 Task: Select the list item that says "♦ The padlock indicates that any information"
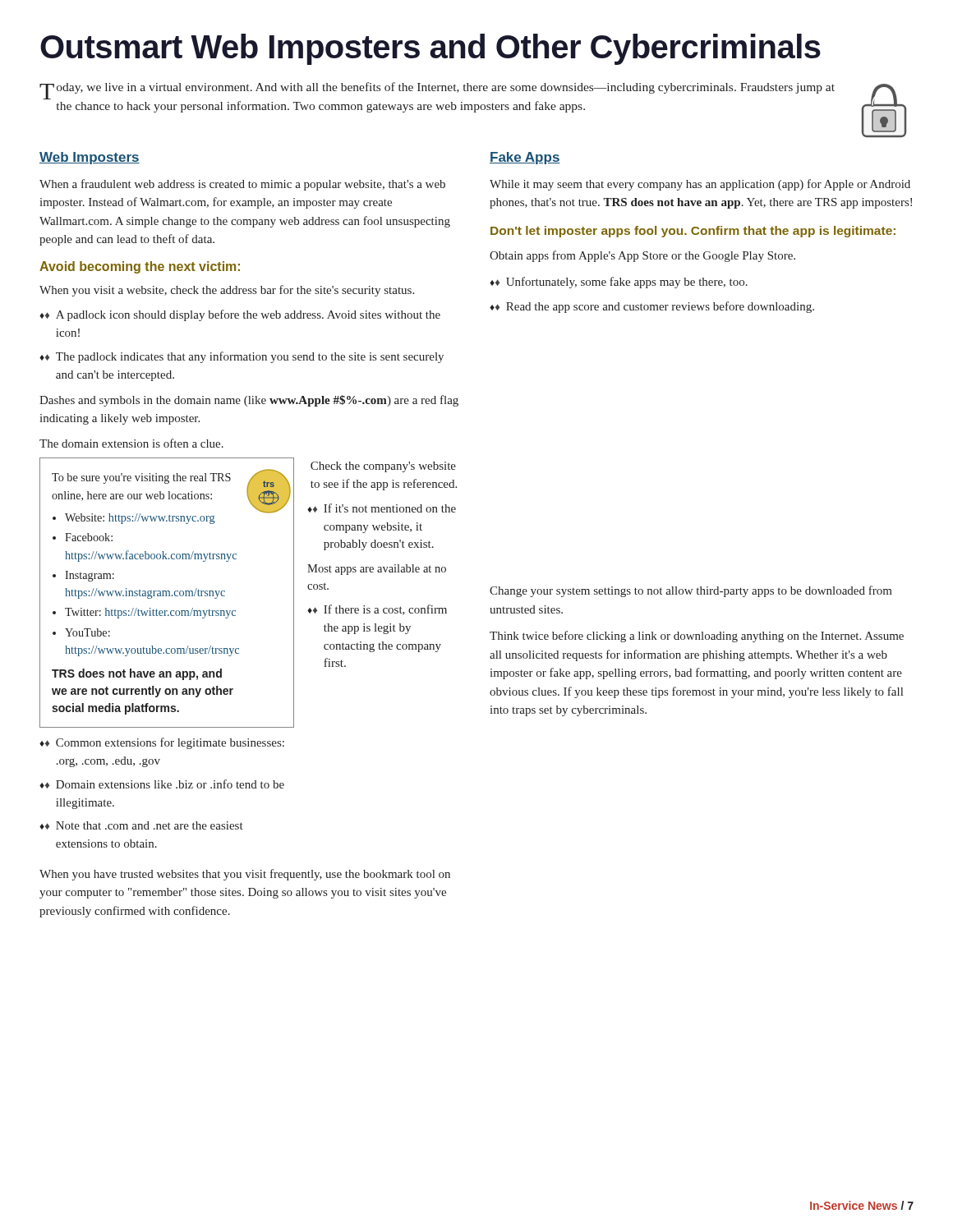(x=251, y=366)
